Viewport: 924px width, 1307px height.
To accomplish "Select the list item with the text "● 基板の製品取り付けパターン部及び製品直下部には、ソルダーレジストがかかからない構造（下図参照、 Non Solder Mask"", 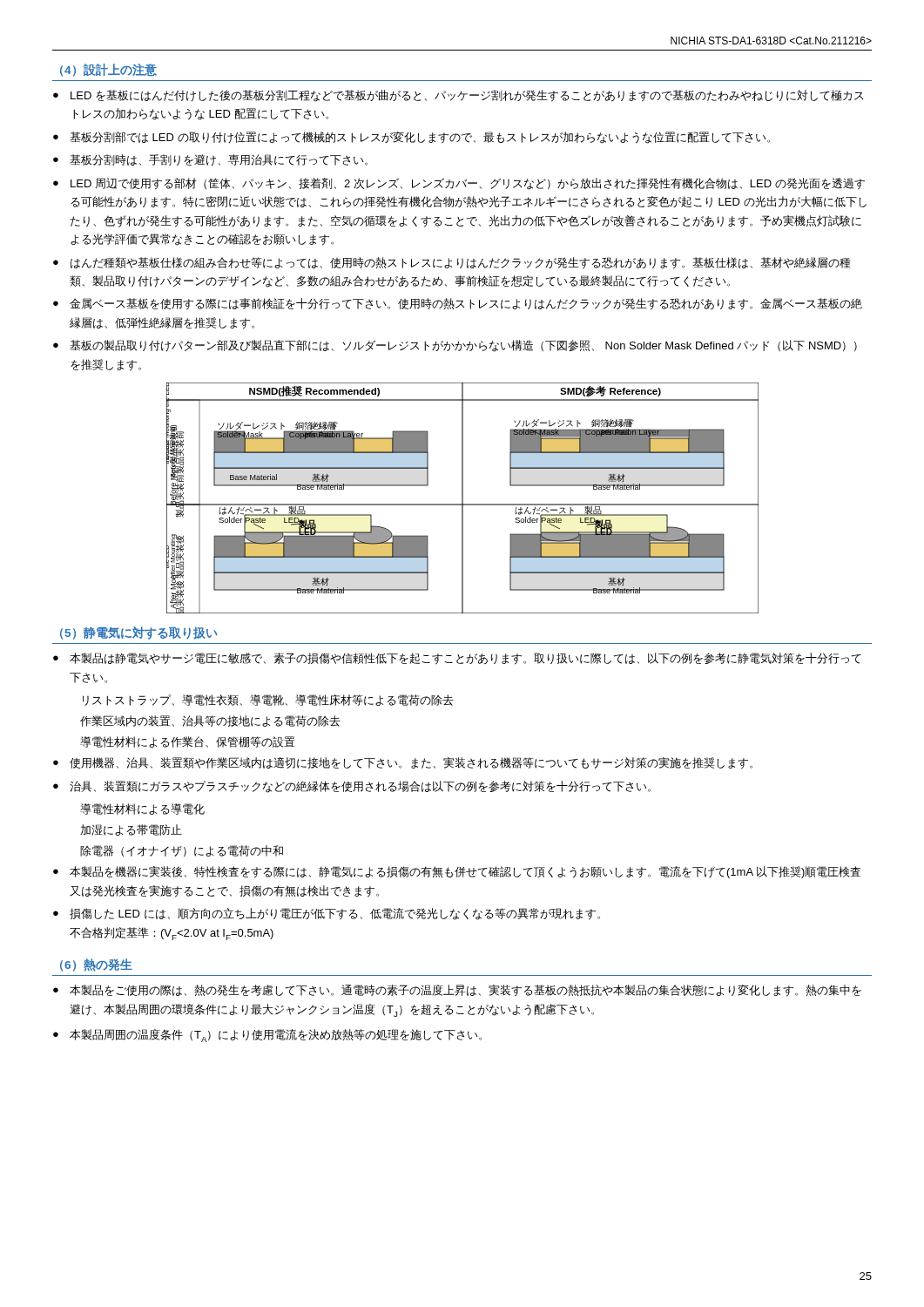I will click(x=462, y=355).
